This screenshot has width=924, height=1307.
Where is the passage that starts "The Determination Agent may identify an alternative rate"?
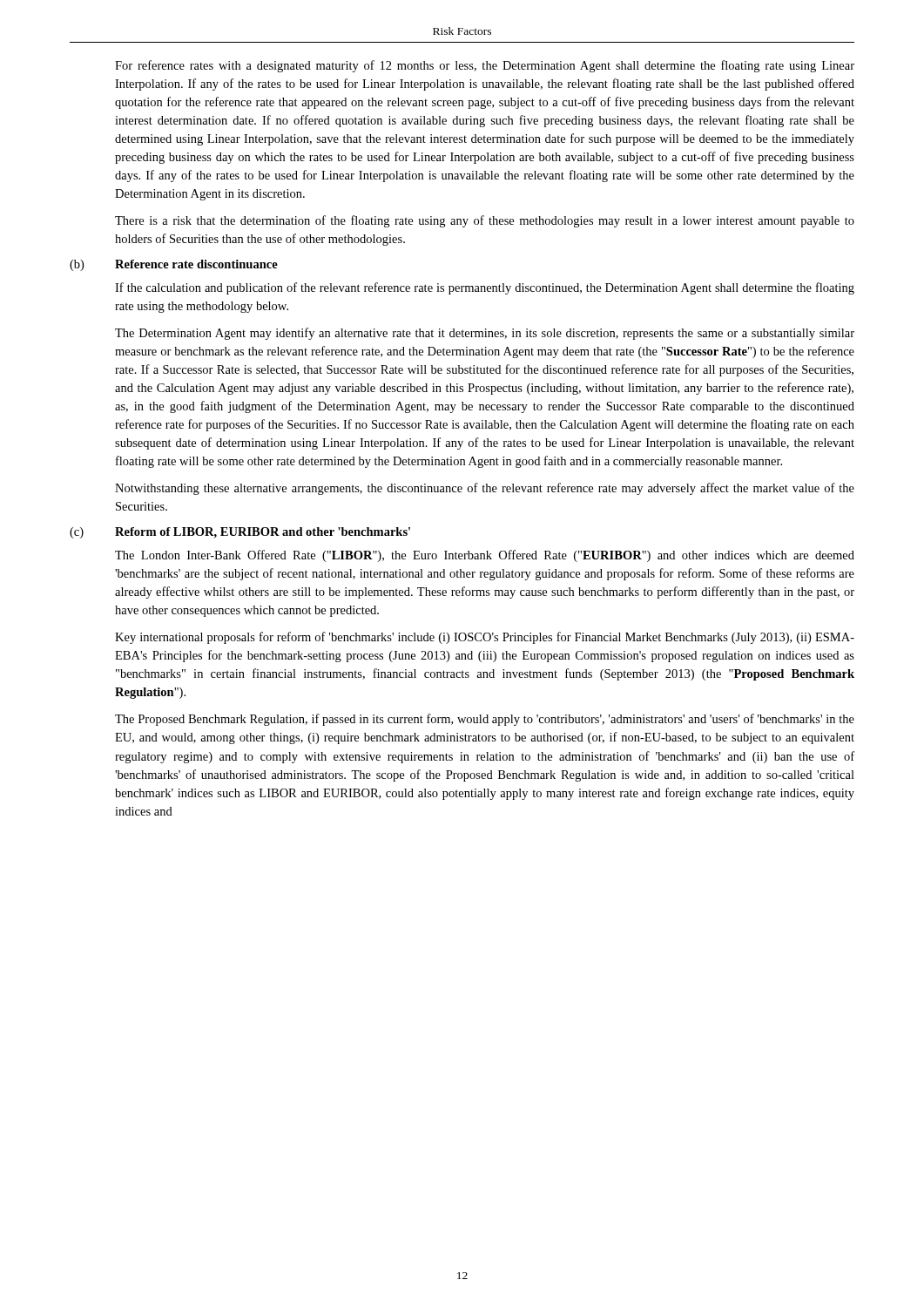(485, 398)
